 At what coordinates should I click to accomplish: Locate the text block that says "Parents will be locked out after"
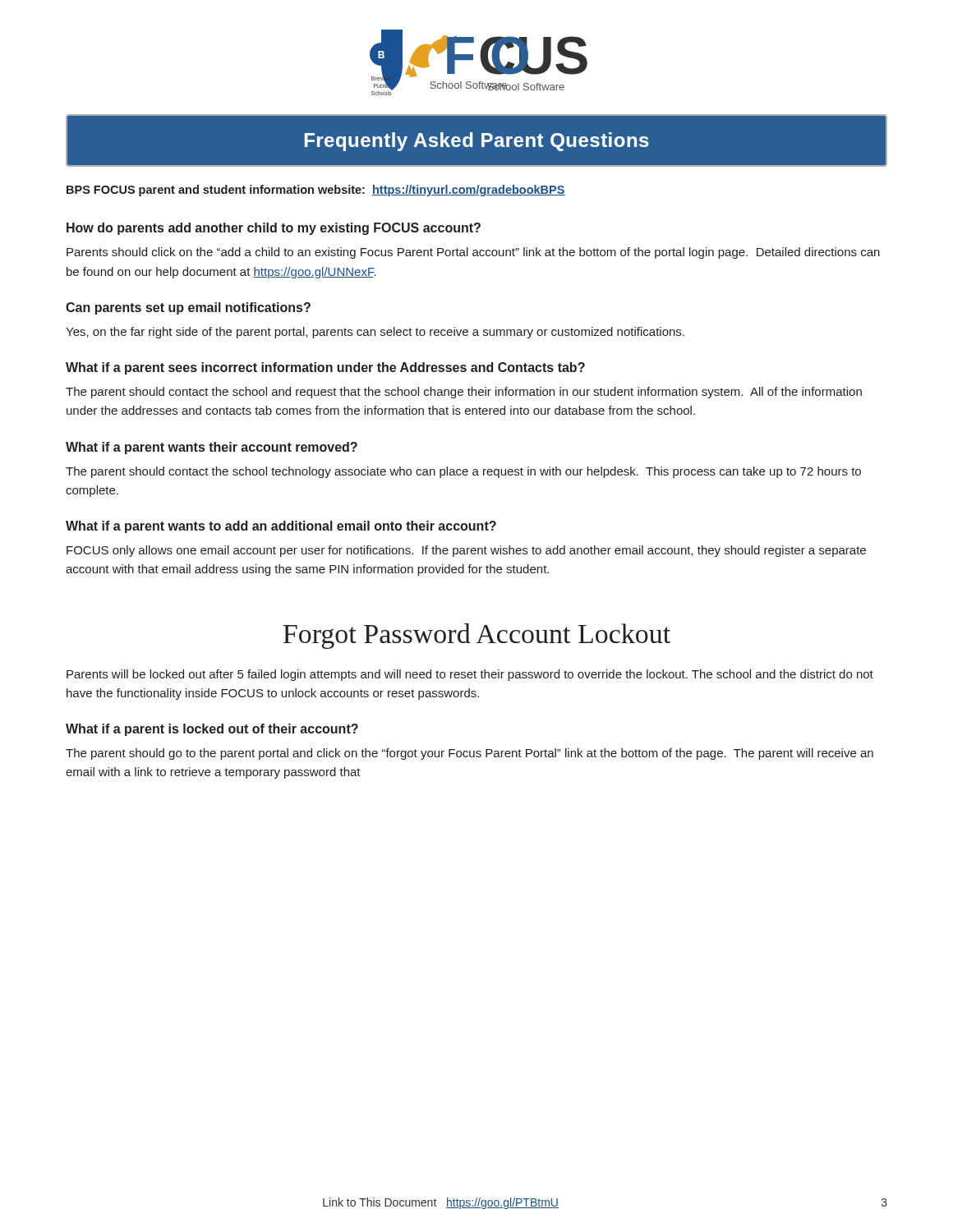coord(469,683)
